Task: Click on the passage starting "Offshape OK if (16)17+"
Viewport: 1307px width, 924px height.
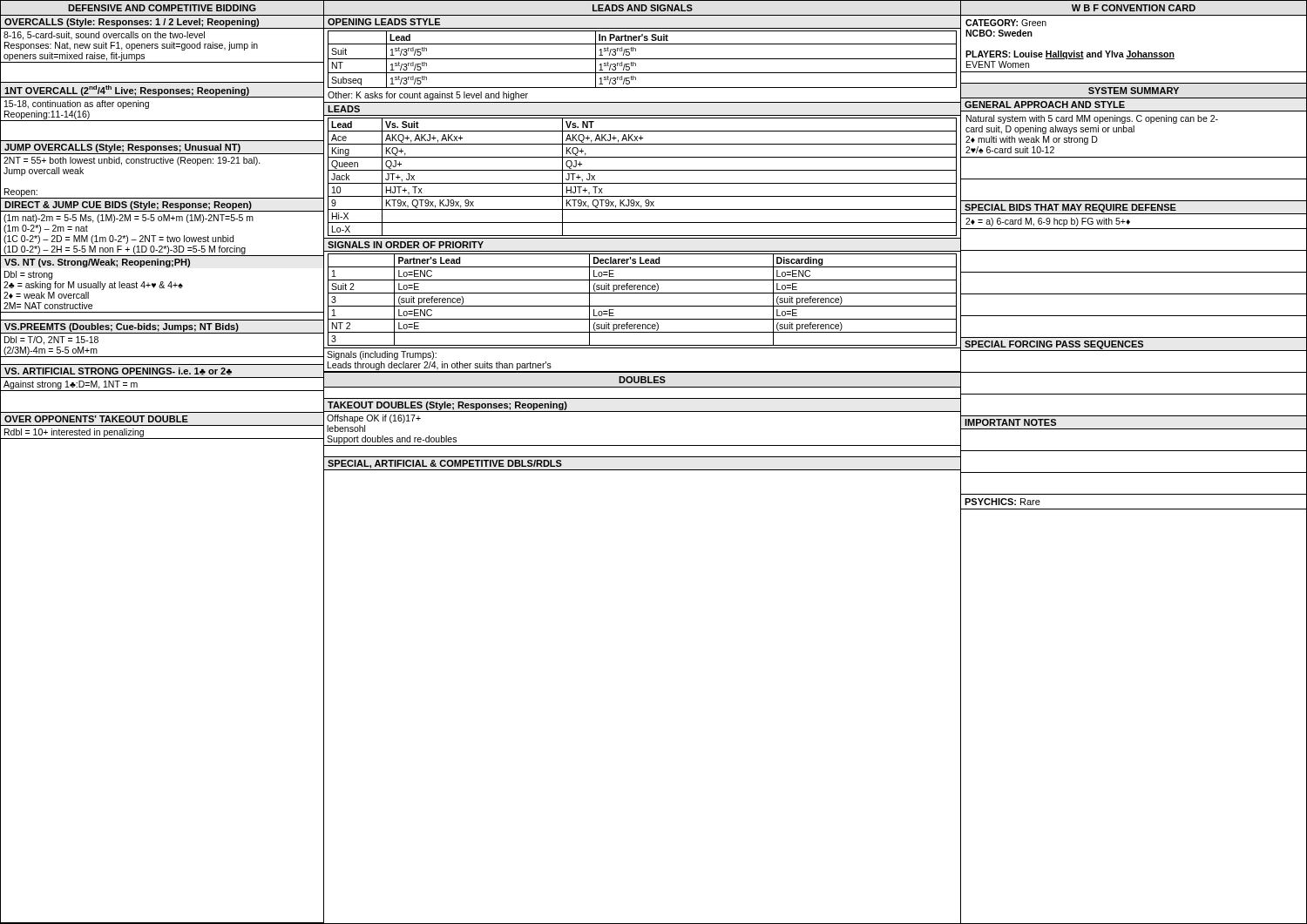Action: [x=392, y=428]
